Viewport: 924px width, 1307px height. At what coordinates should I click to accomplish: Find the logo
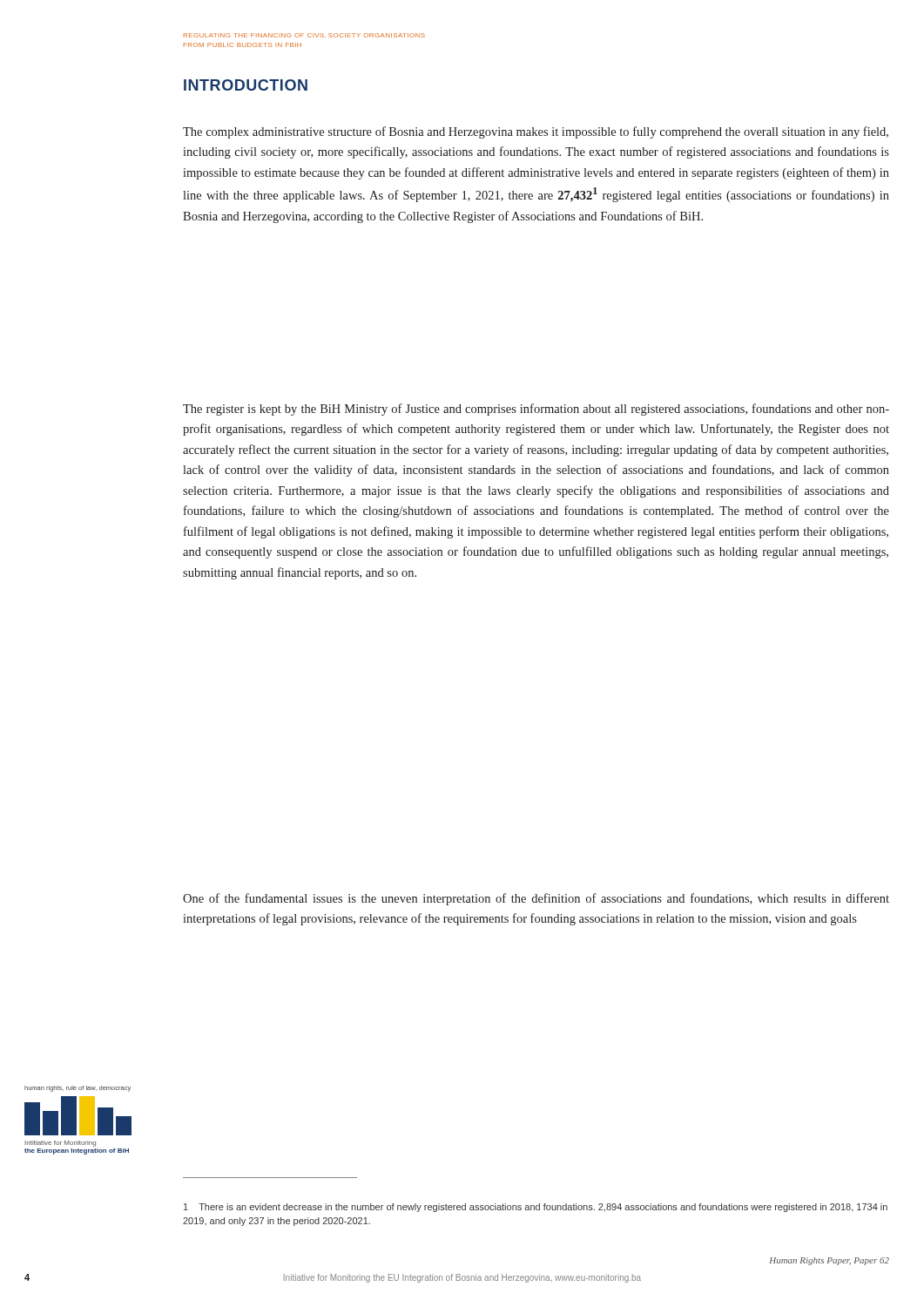coord(101,1119)
